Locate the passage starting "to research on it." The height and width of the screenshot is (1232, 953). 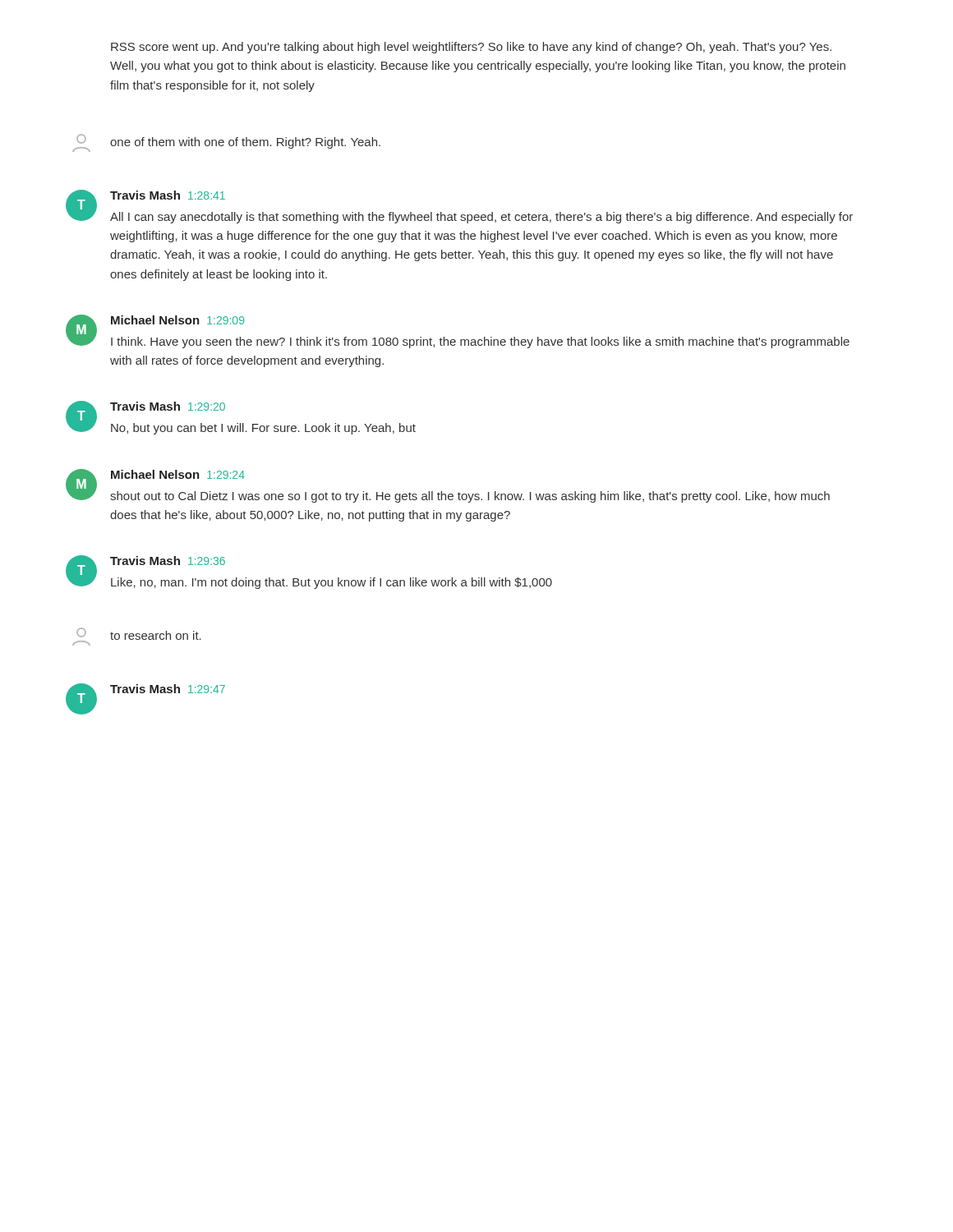point(156,635)
